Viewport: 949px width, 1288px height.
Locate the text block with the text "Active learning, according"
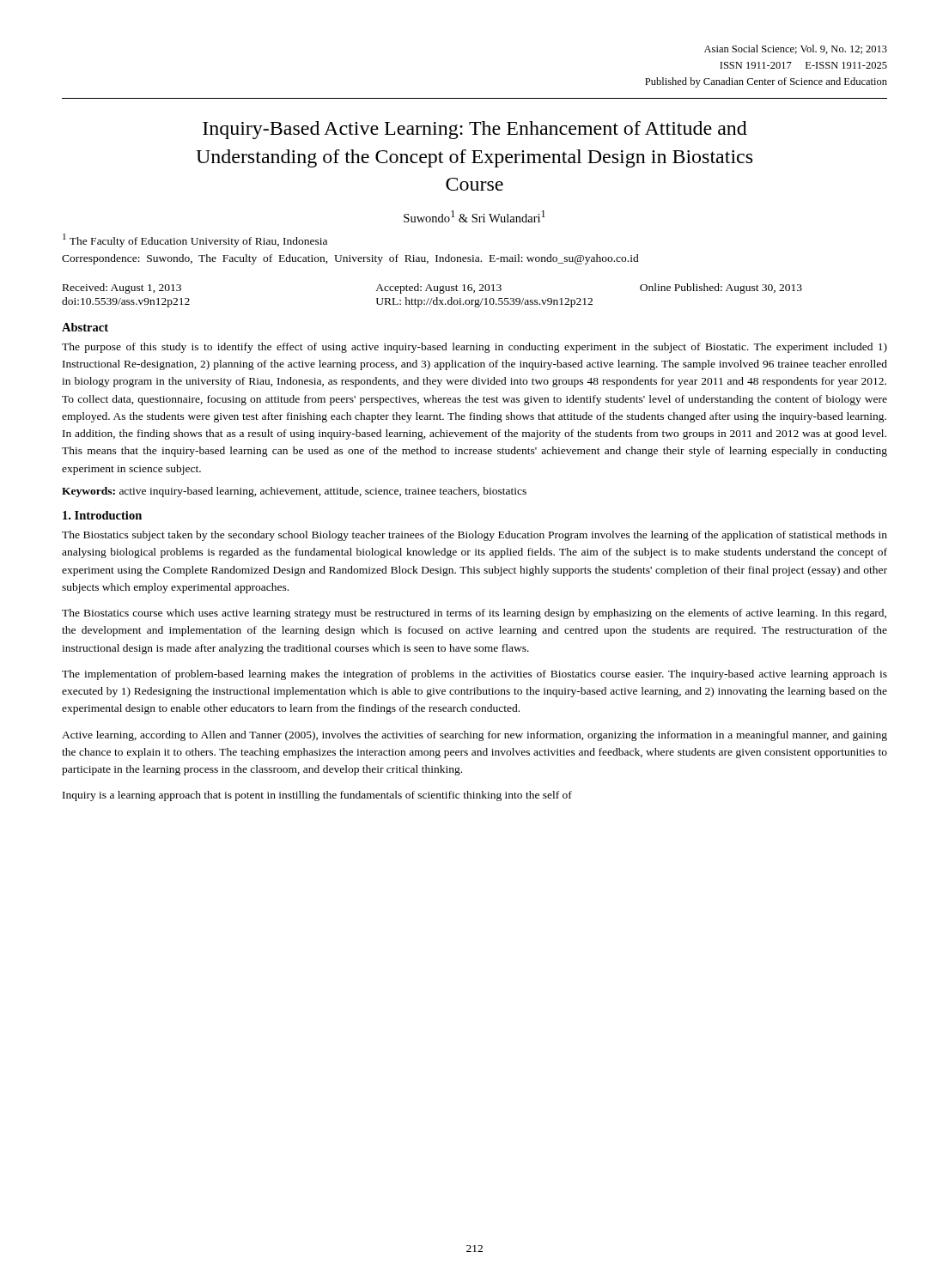click(x=474, y=752)
